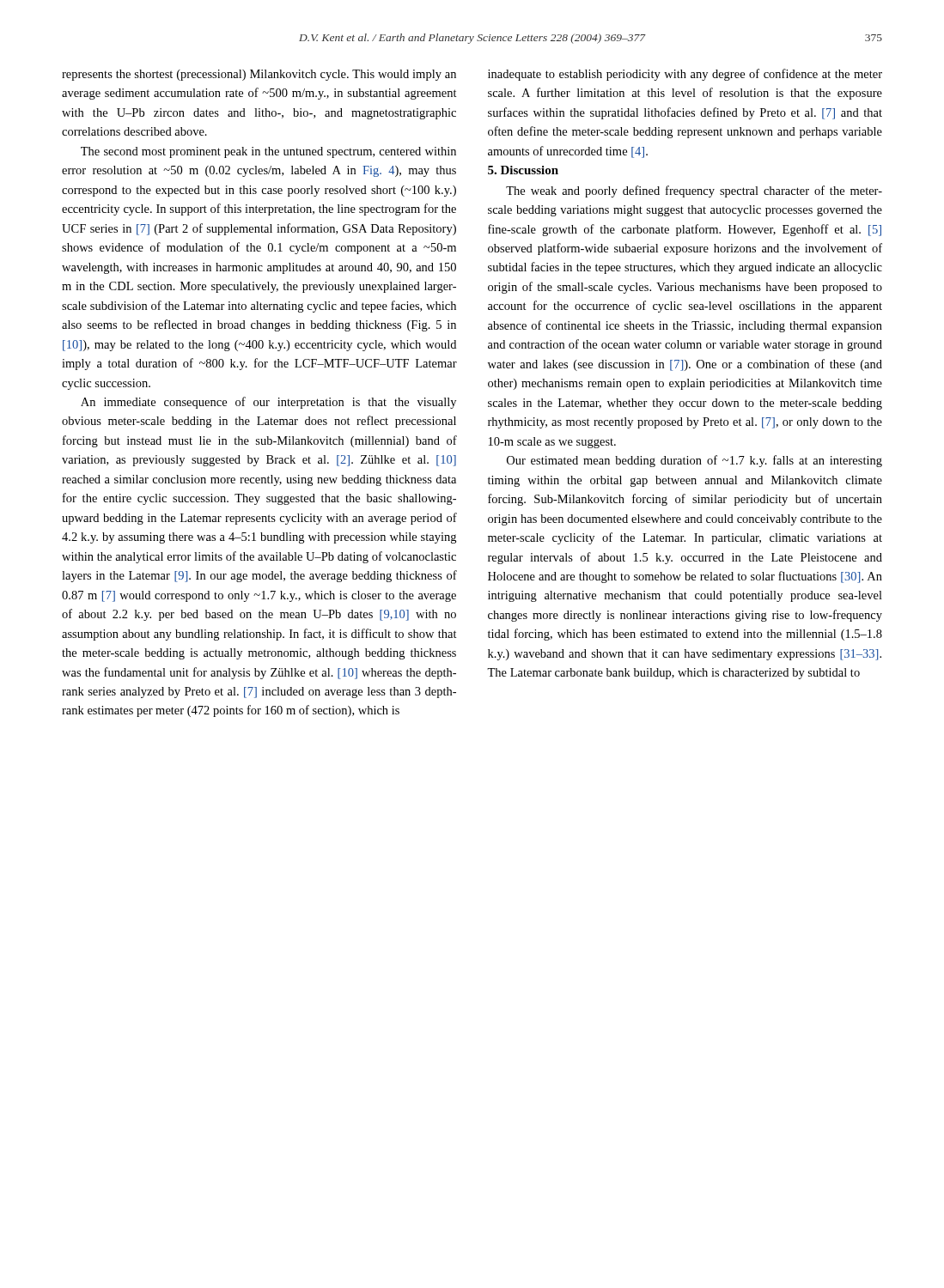Image resolution: width=944 pixels, height=1288 pixels.
Task: Find the text block that reads "inadequate to establish periodicity"
Action: 685,113
